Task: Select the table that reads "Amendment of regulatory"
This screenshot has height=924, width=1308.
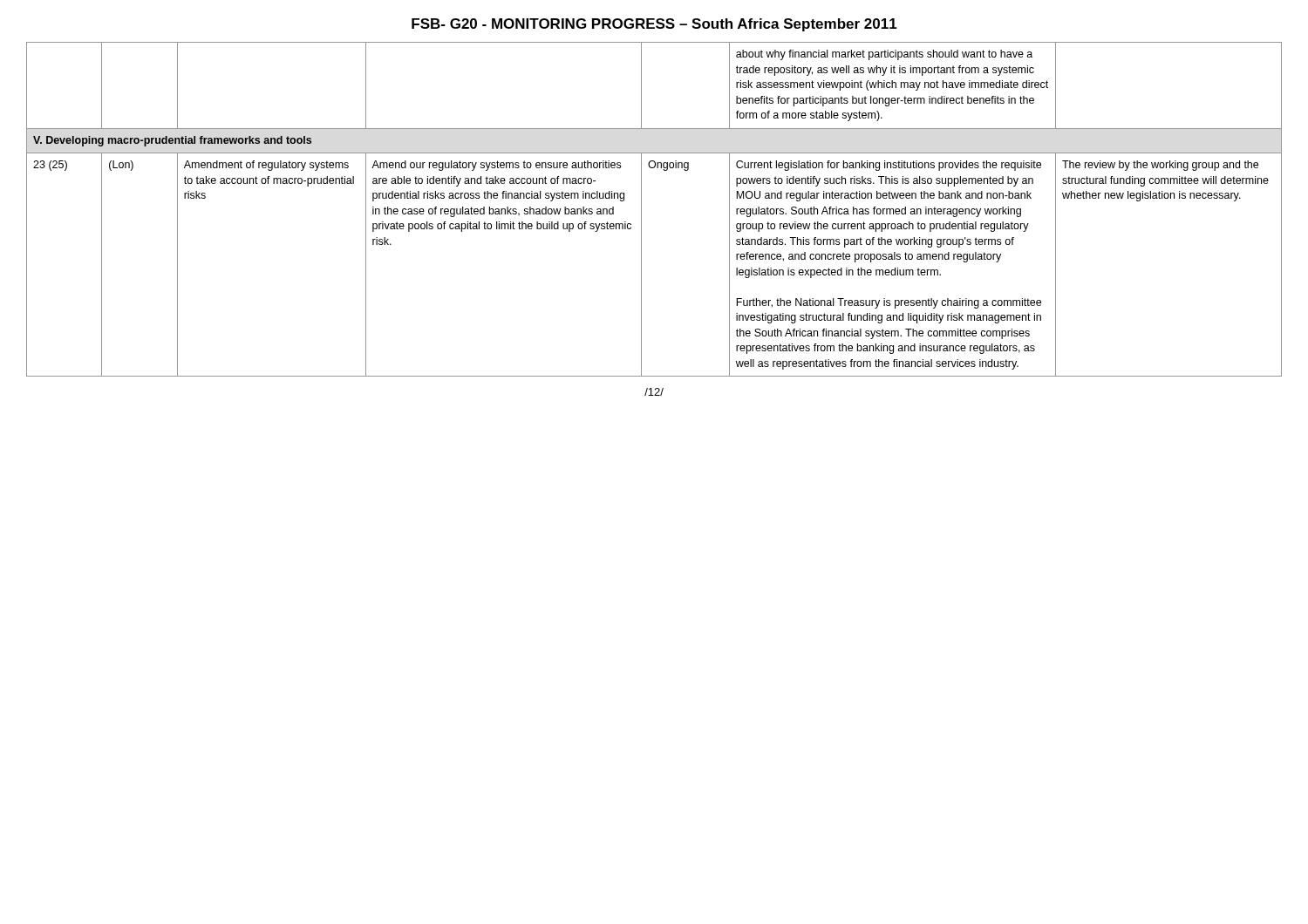Action: pos(654,209)
